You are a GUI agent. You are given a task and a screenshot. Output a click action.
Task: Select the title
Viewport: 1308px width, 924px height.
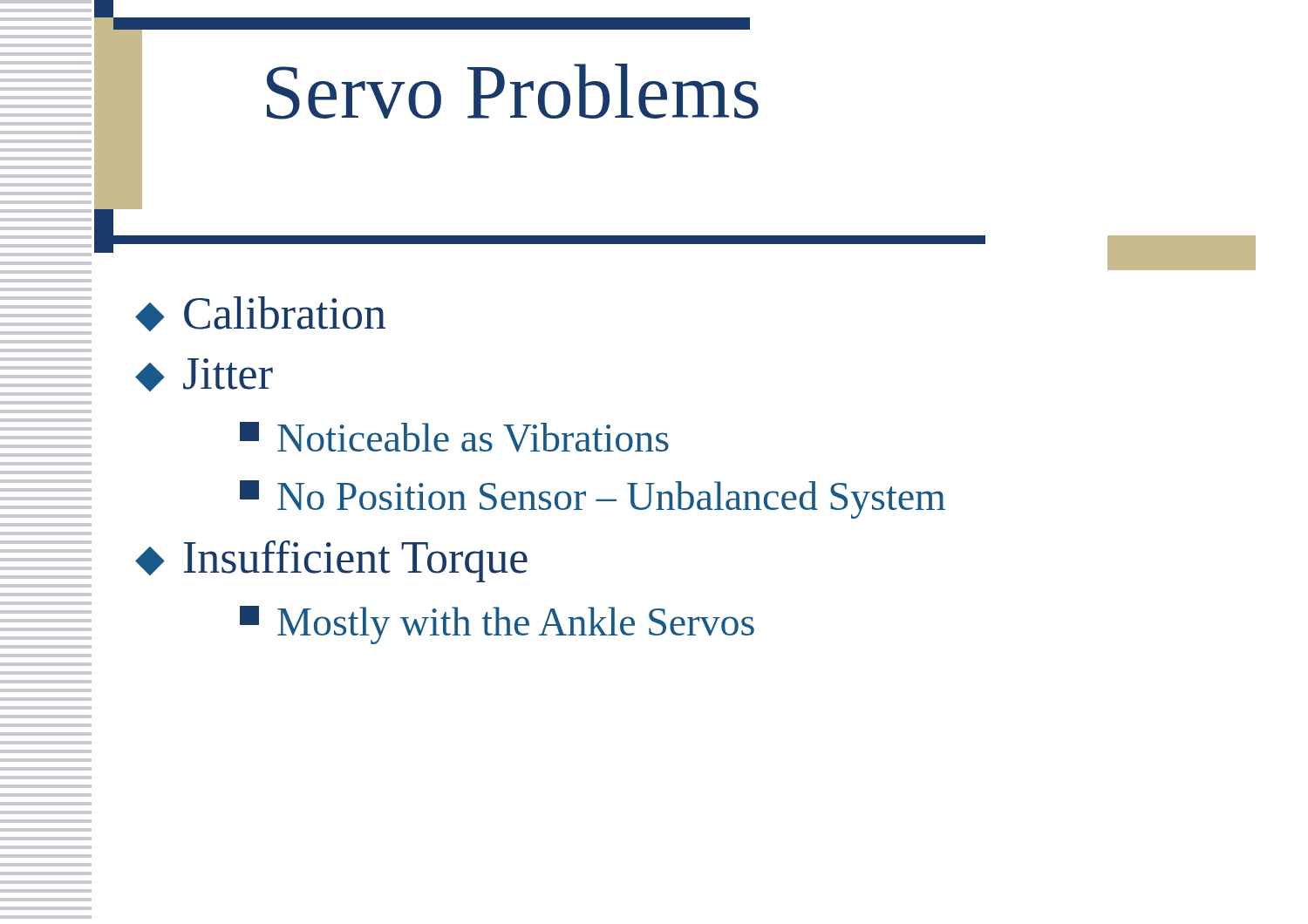tap(512, 92)
